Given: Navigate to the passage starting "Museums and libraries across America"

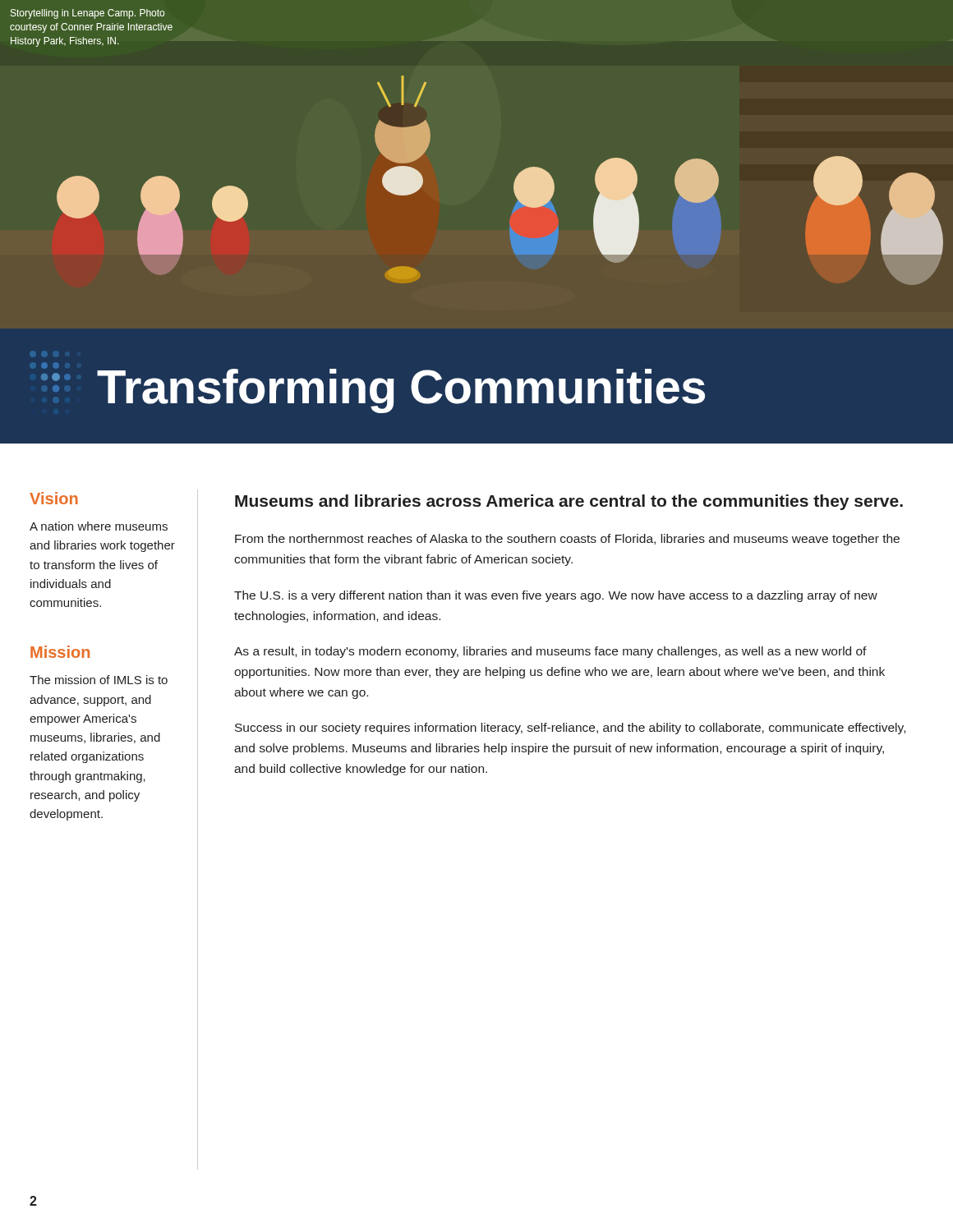Looking at the screenshot, I should tap(569, 501).
